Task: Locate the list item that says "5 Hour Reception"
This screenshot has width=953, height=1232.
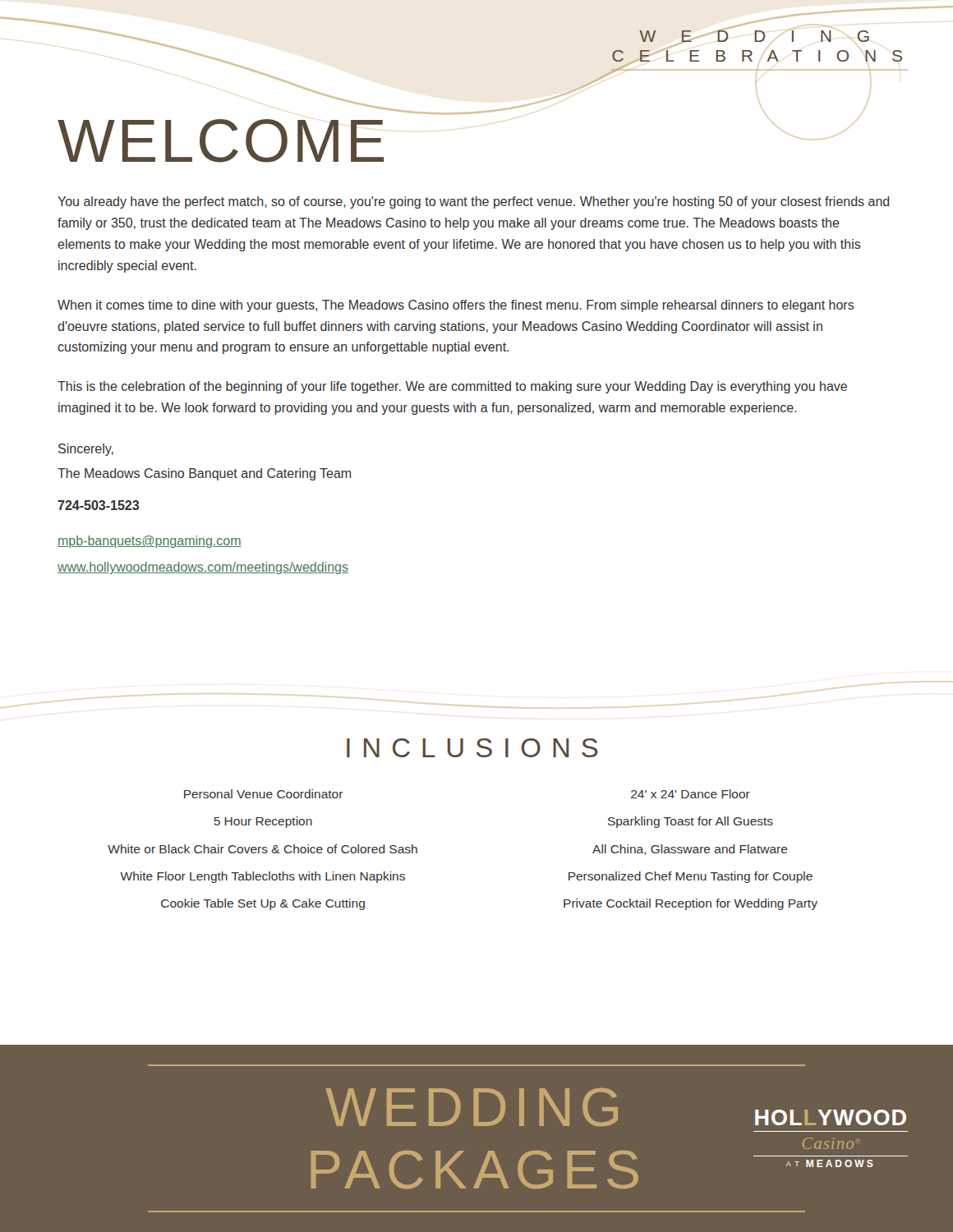Action: point(263,821)
